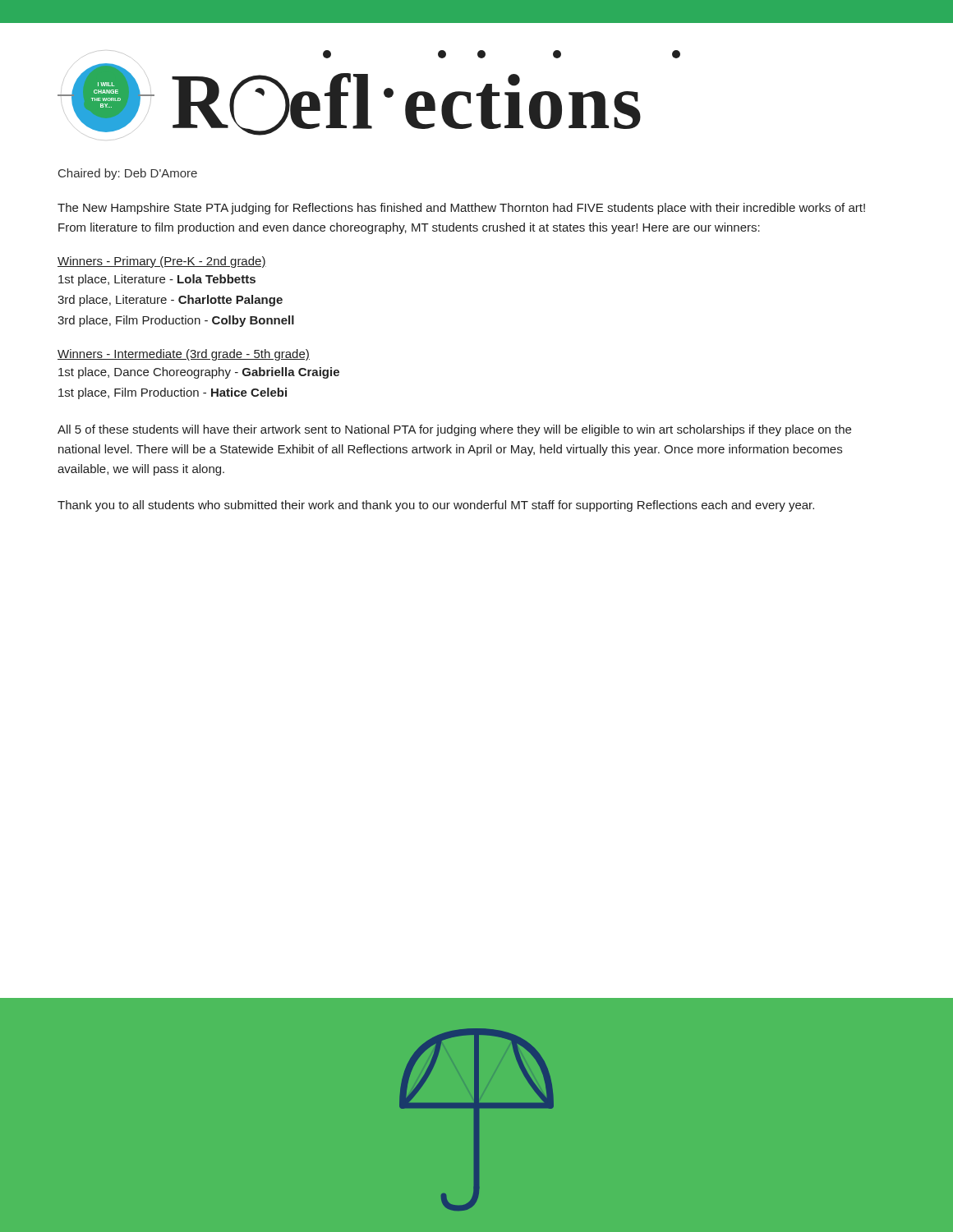Locate the passage starting "The New Hampshire State PTA judging"

tap(462, 217)
